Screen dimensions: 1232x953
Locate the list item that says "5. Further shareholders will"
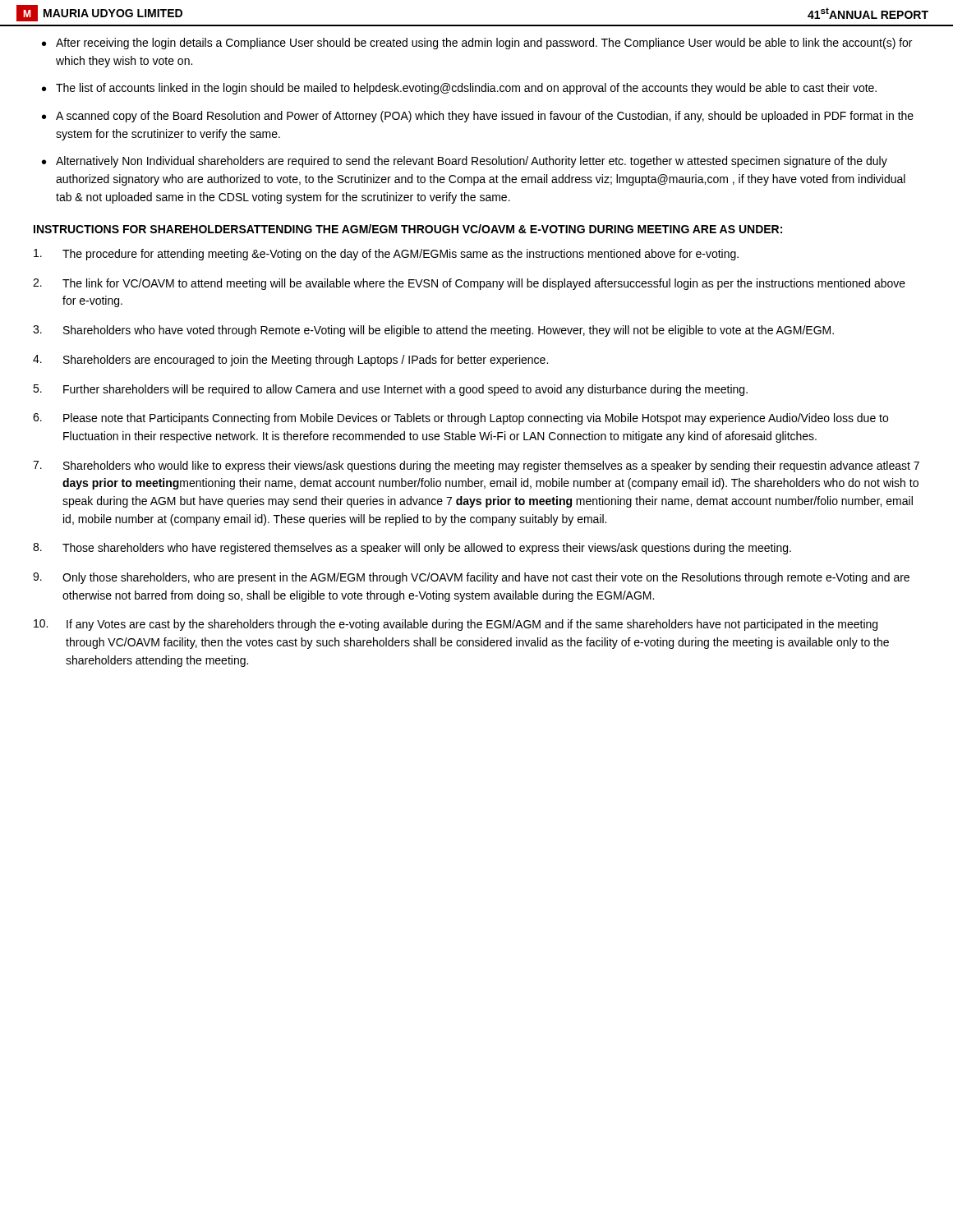(x=476, y=390)
